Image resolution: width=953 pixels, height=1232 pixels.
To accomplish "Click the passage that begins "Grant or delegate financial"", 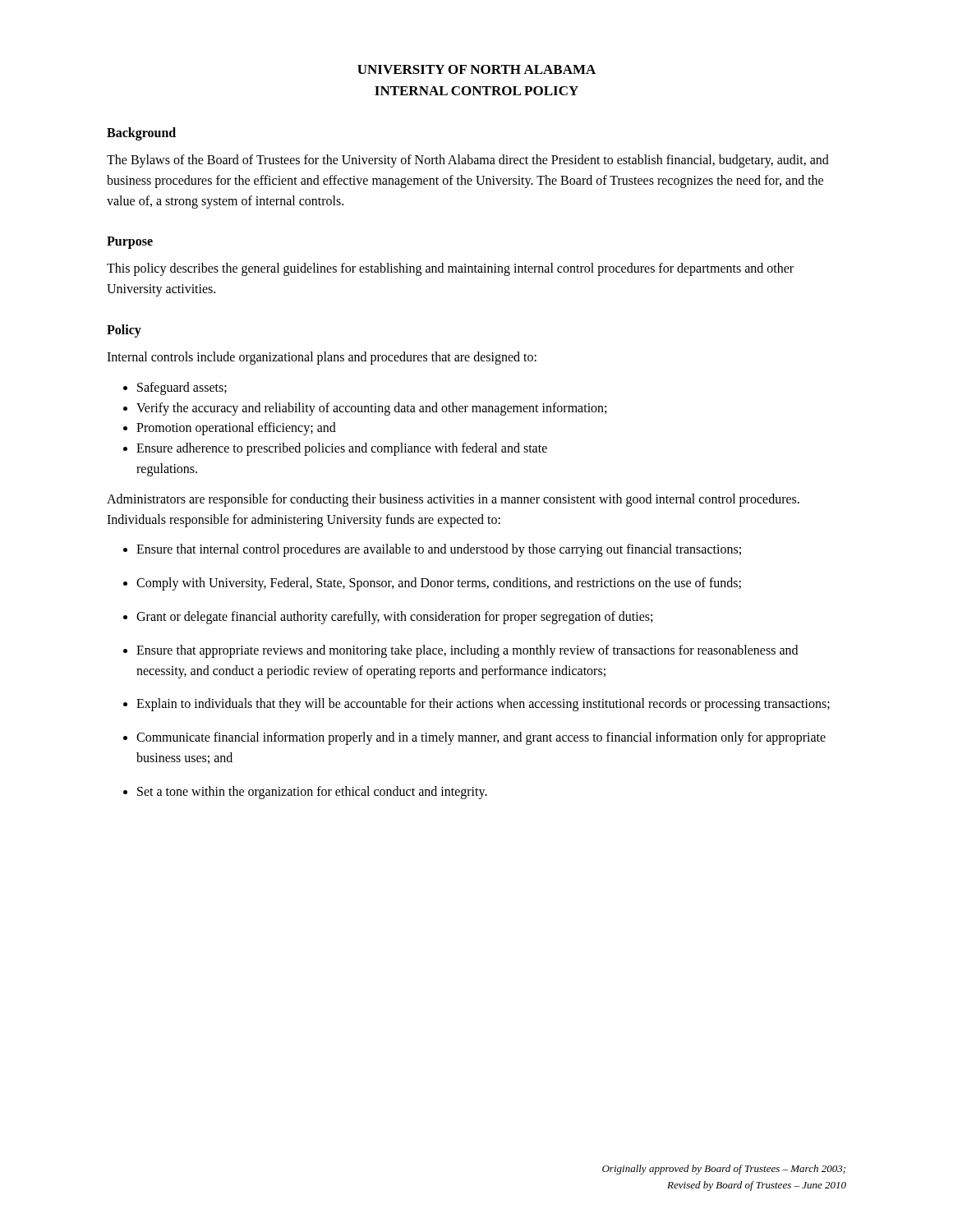I will pyautogui.click(x=395, y=616).
